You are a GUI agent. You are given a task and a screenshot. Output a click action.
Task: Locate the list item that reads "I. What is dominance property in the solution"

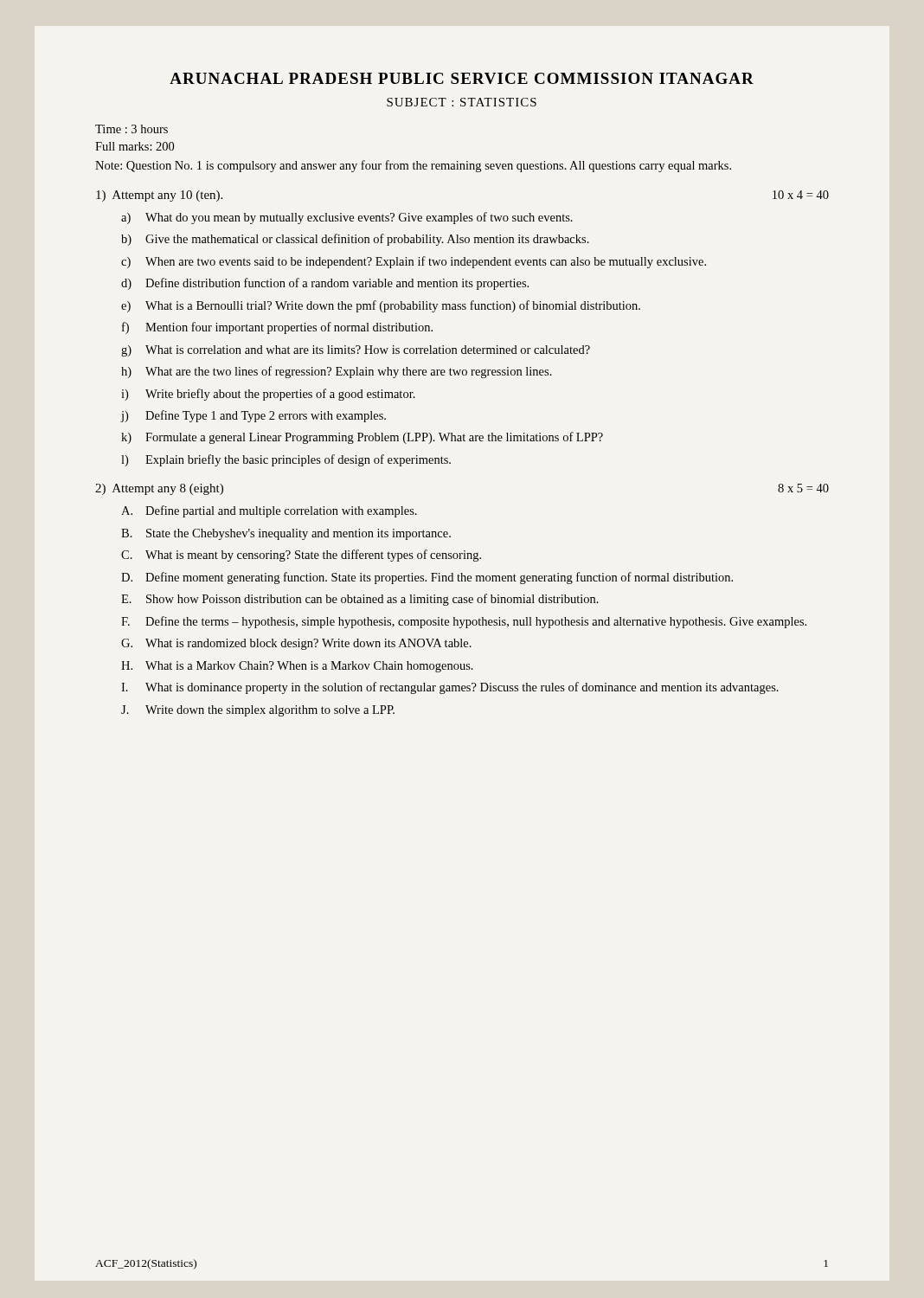[475, 687]
